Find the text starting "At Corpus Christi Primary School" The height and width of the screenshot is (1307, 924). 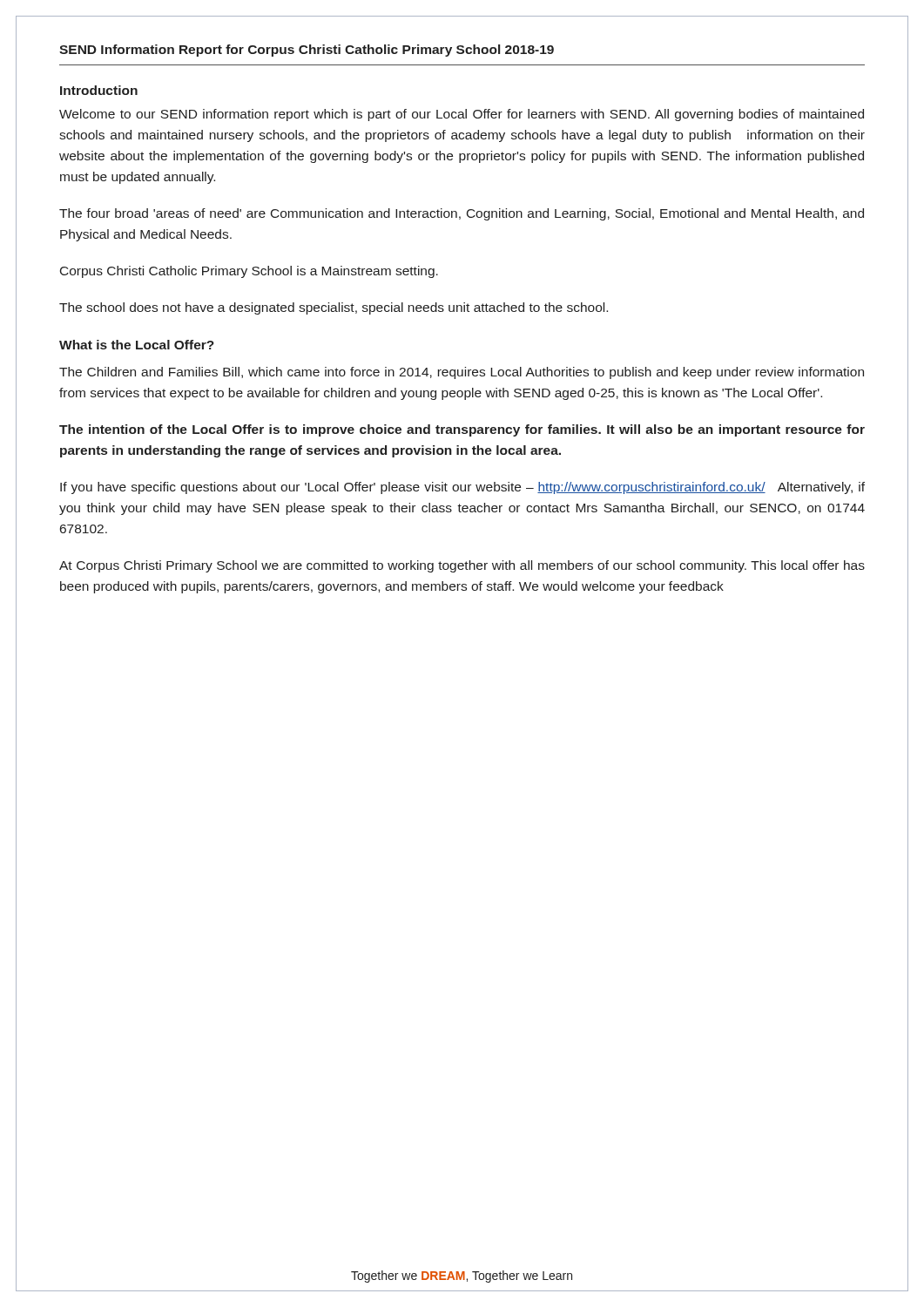462,576
